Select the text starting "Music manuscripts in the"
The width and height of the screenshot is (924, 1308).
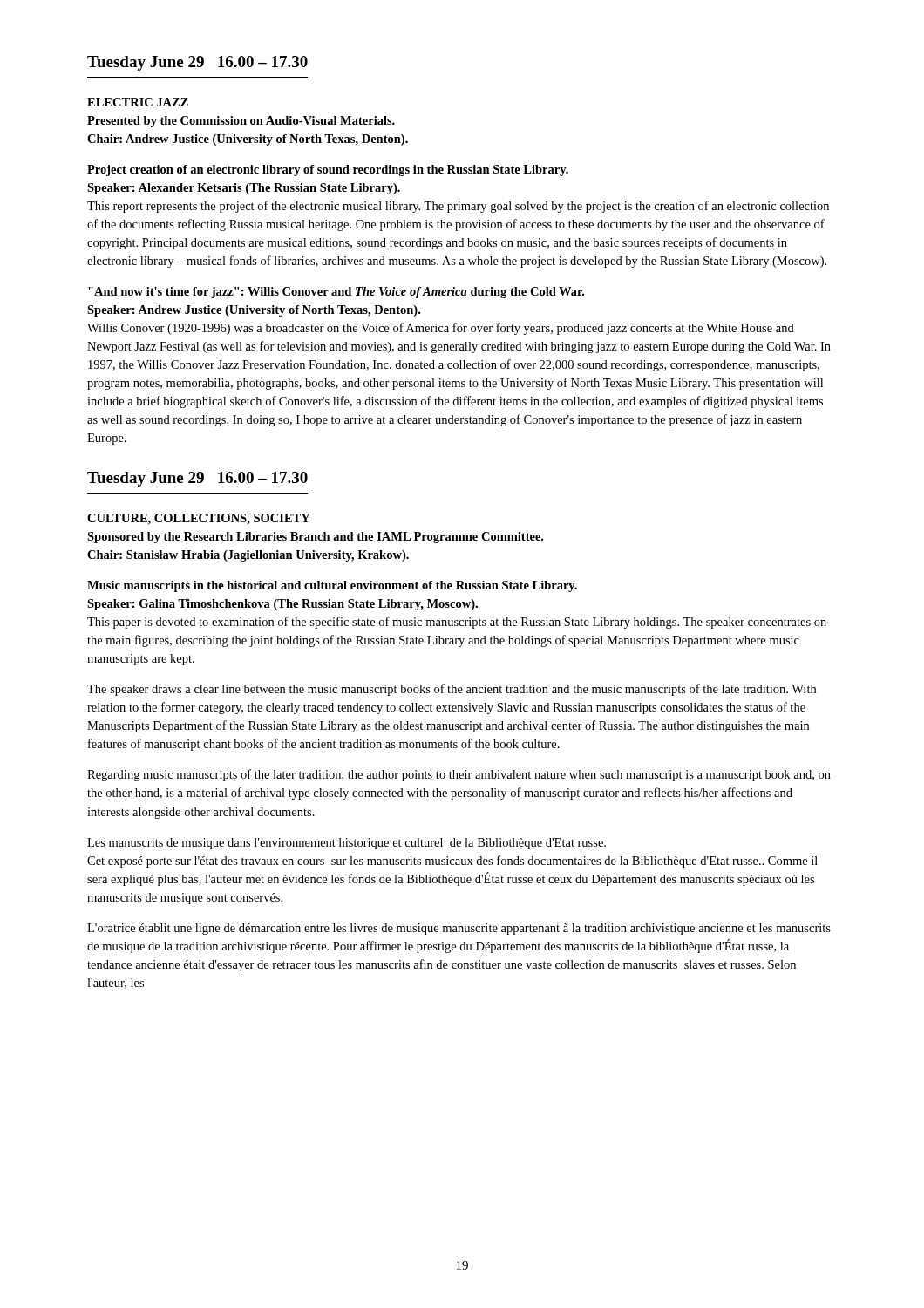click(x=457, y=622)
